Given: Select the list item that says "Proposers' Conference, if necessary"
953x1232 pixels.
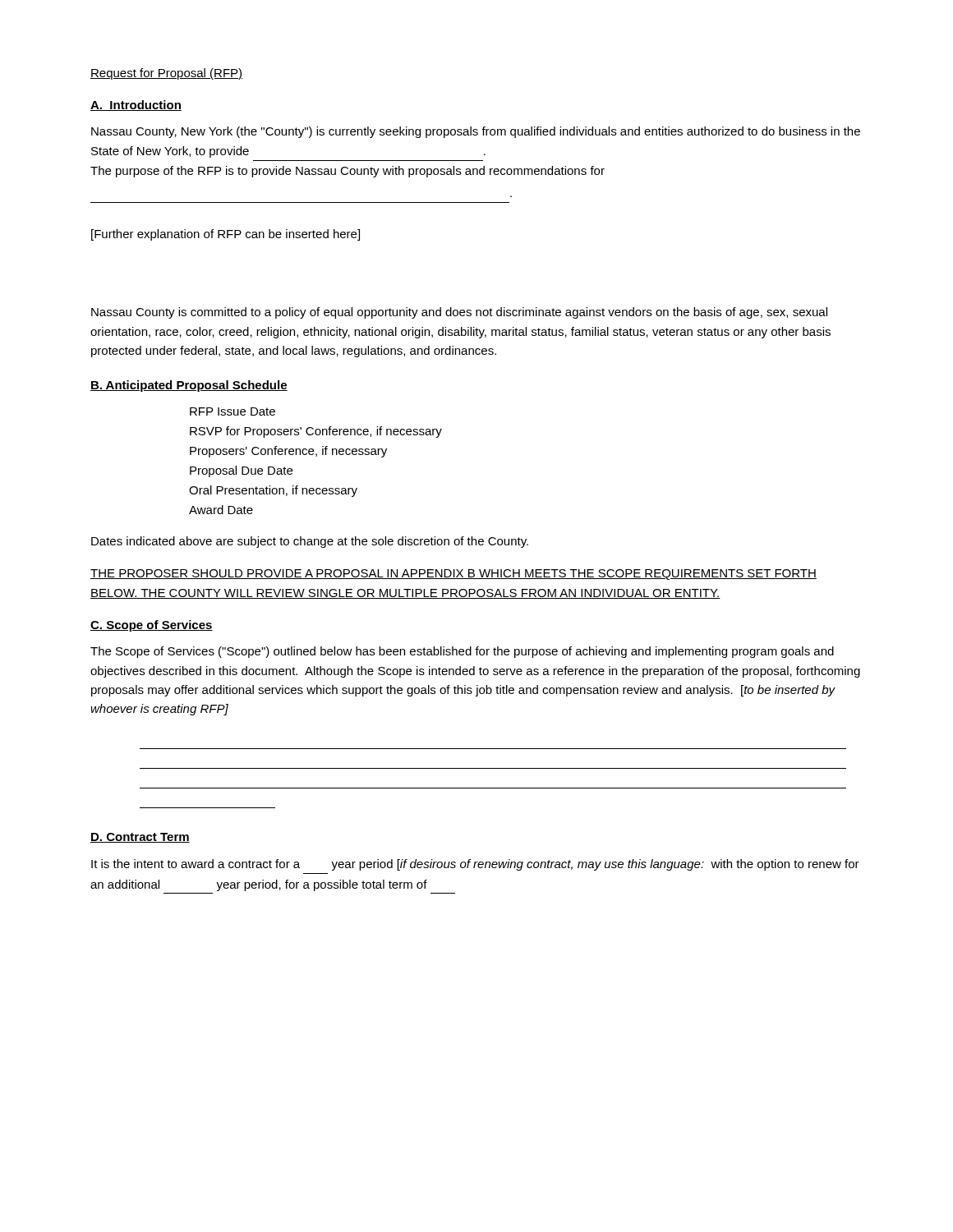Looking at the screenshot, I should pyautogui.click(x=288, y=450).
